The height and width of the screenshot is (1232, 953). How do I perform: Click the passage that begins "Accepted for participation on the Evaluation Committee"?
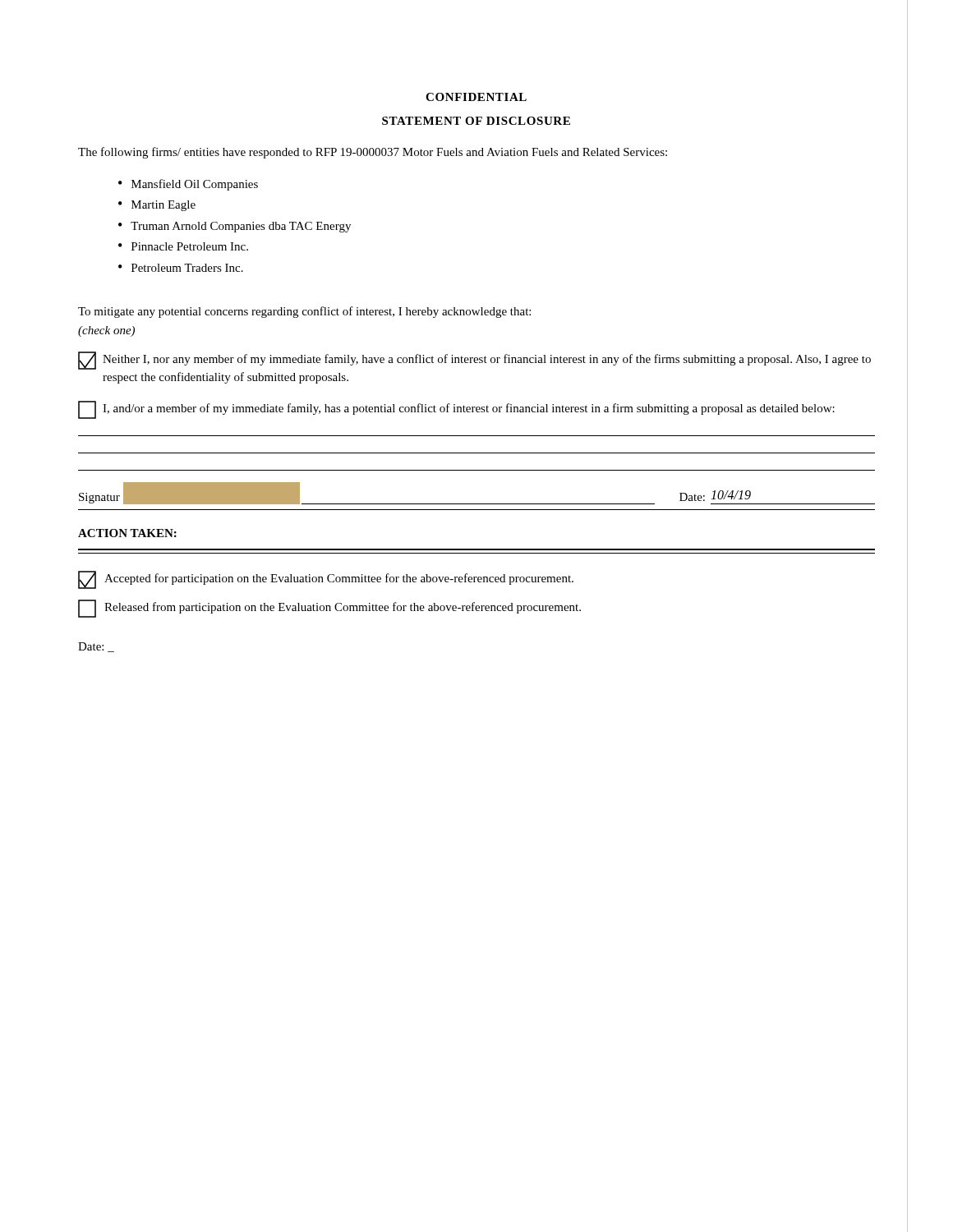[326, 579]
